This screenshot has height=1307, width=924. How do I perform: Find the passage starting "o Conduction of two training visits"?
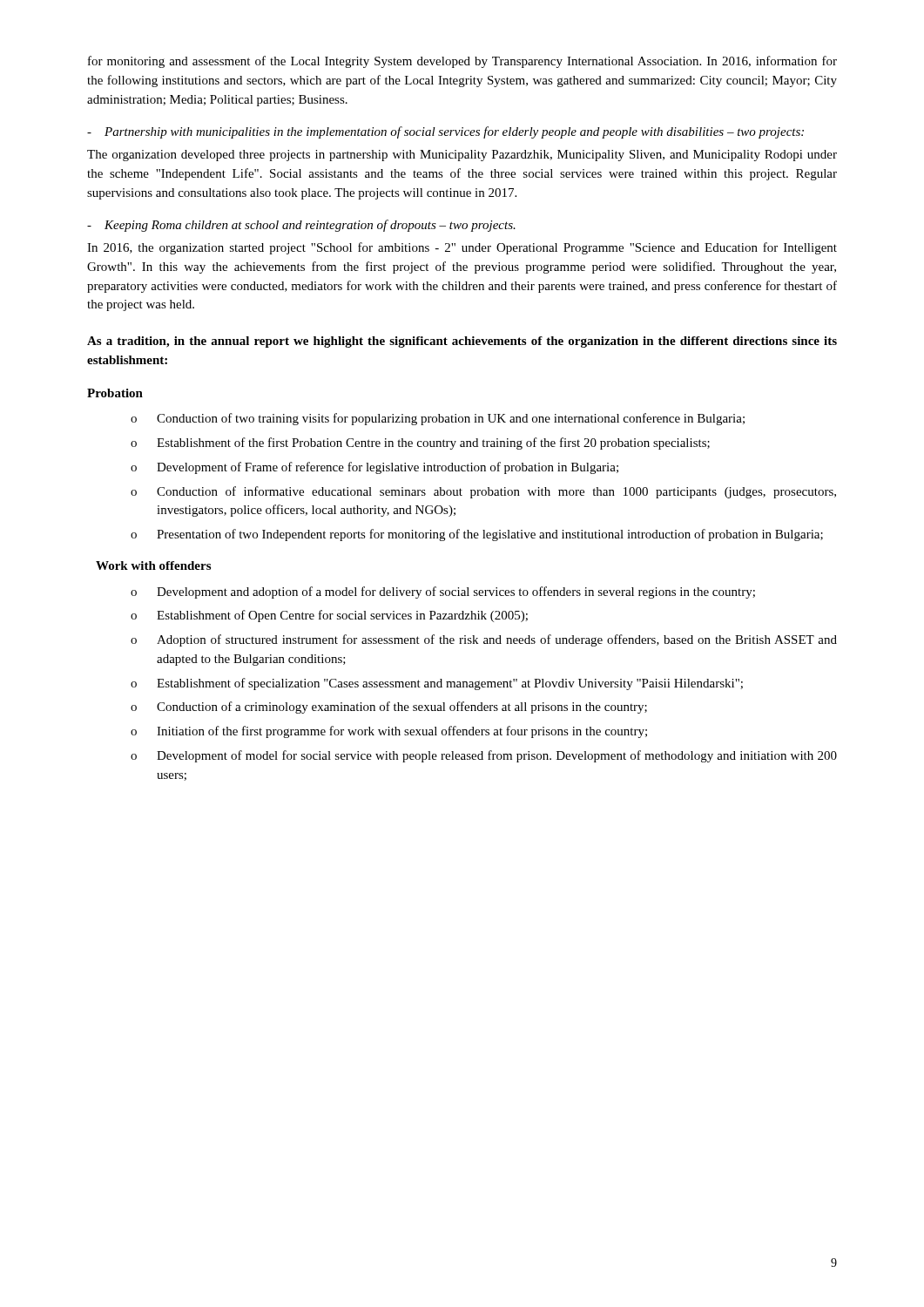(x=479, y=419)
